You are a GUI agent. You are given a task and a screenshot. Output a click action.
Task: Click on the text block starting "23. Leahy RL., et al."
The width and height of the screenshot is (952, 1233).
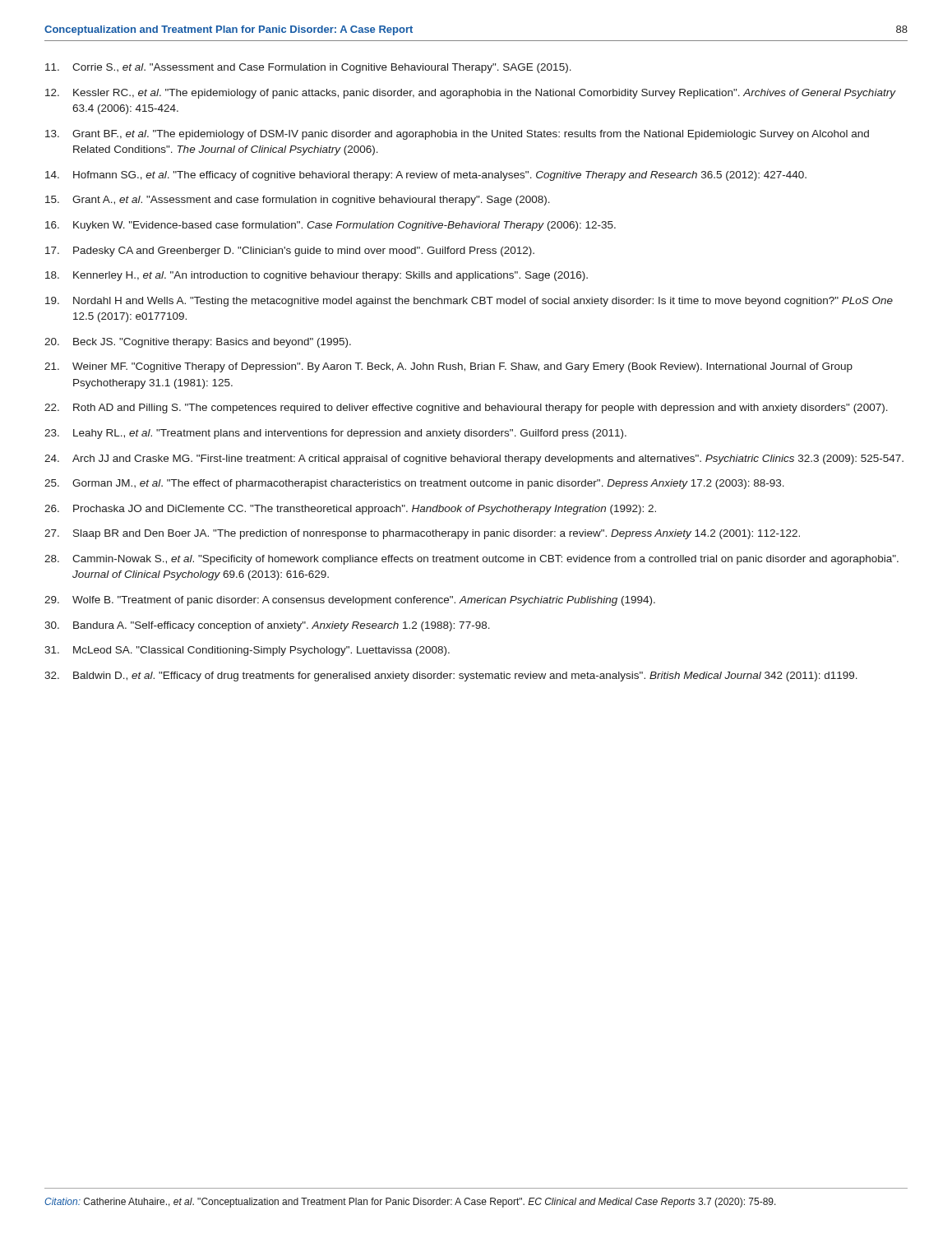pyautogui.click(x=476, y=433)
